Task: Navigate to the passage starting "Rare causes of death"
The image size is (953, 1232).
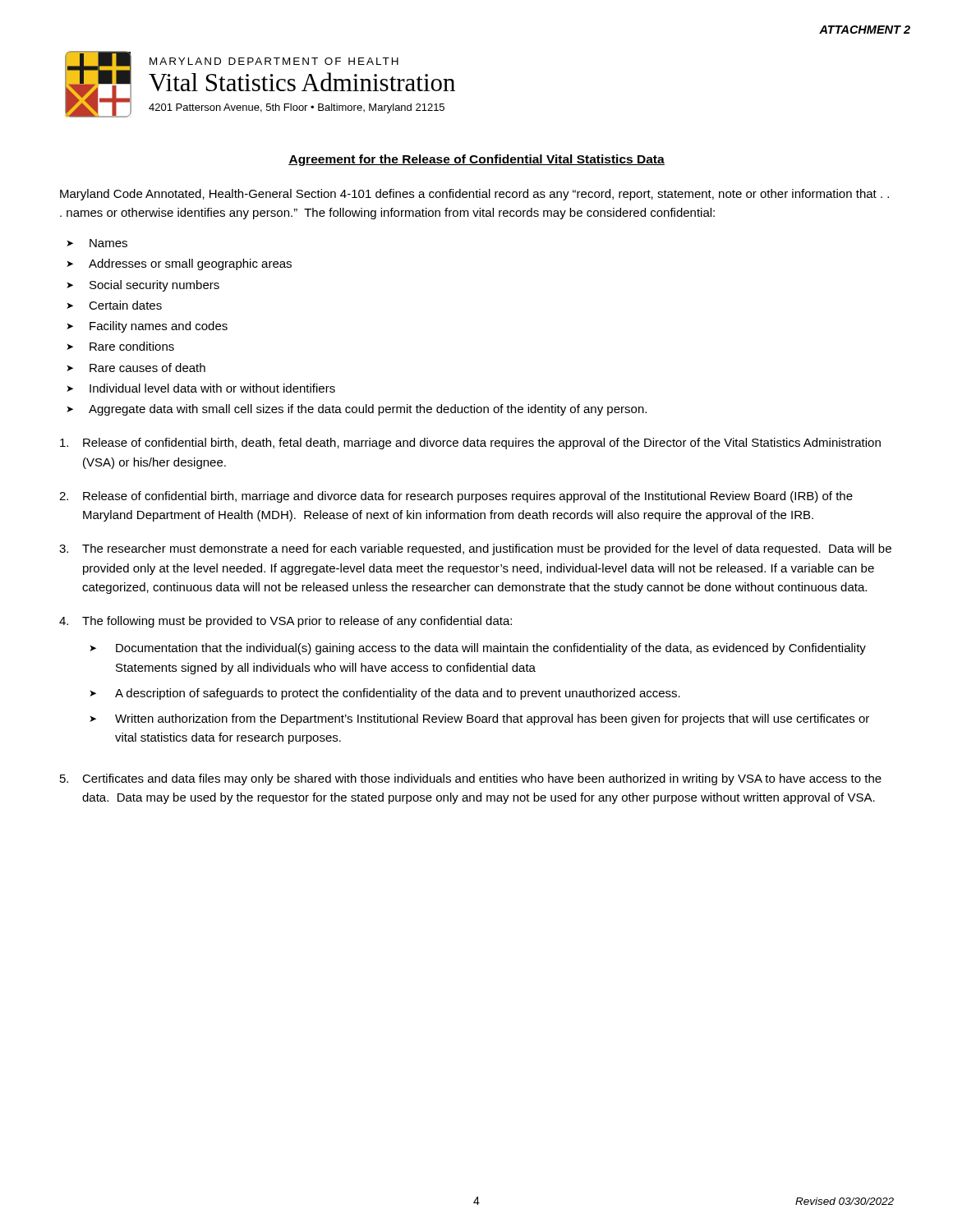Action: (x=147, y=367)
